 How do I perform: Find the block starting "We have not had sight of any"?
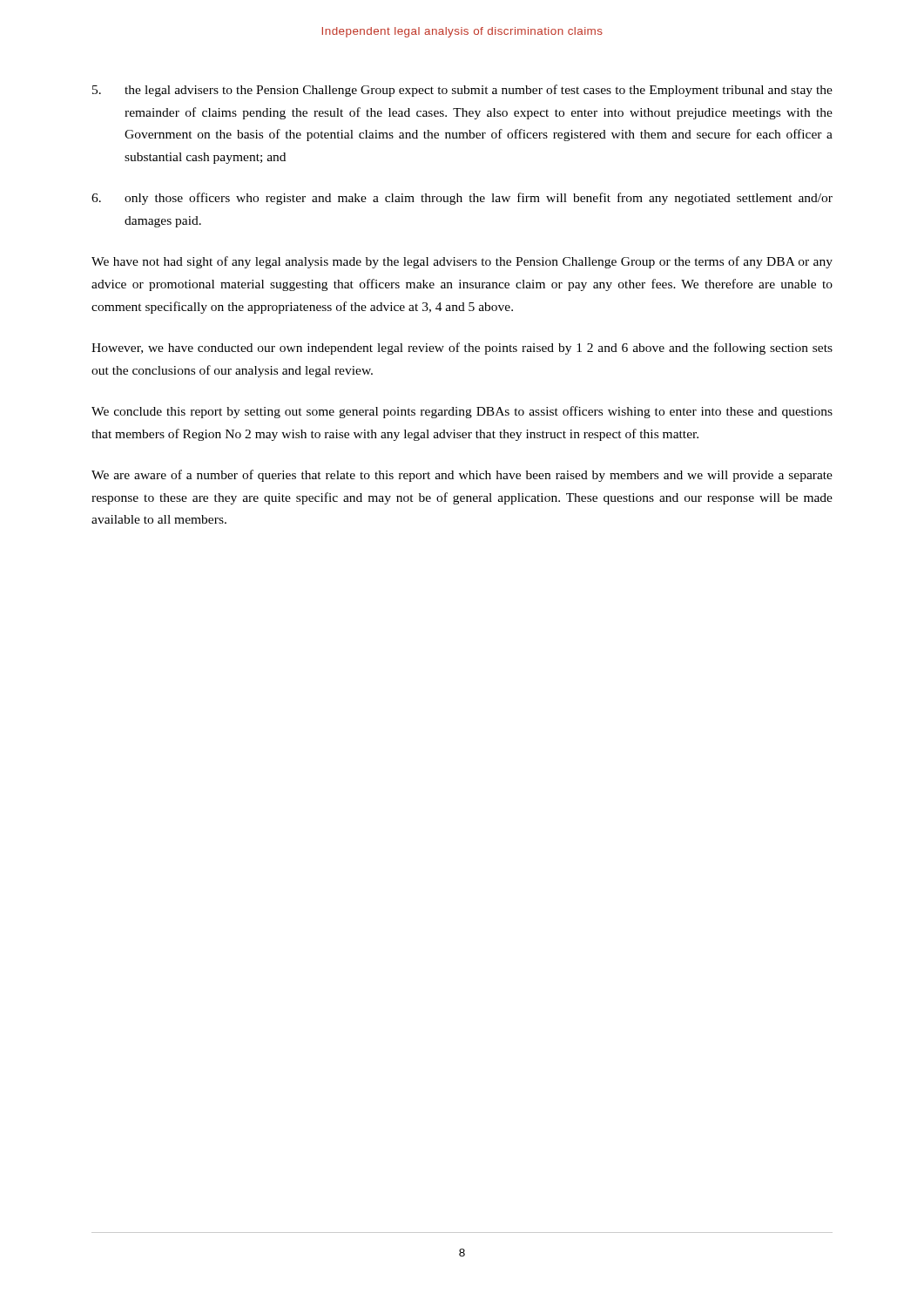[x=462, y=284]
